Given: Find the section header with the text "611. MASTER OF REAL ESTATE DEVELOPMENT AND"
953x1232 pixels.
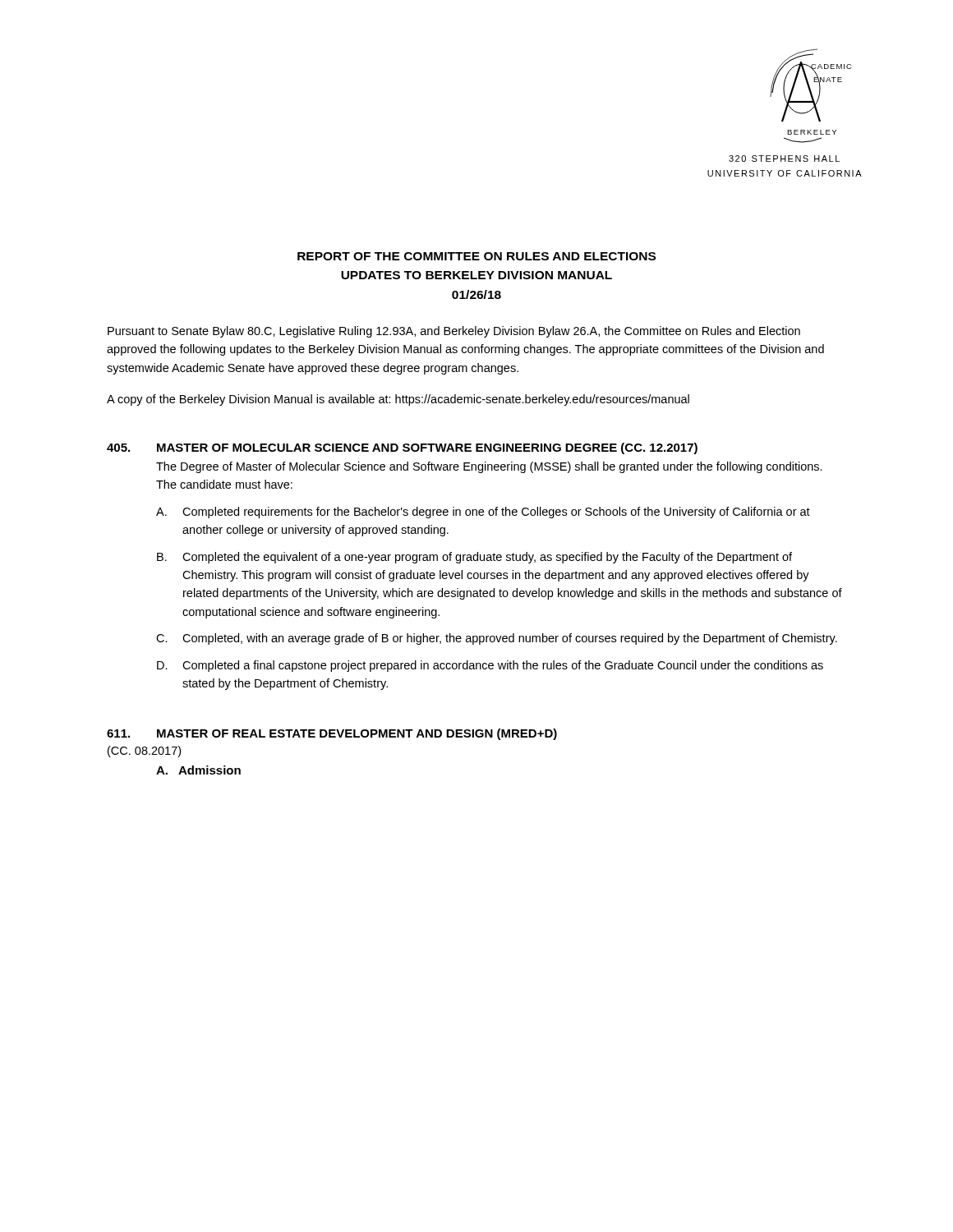Looking at the screenshot, I should coord(332,733).
